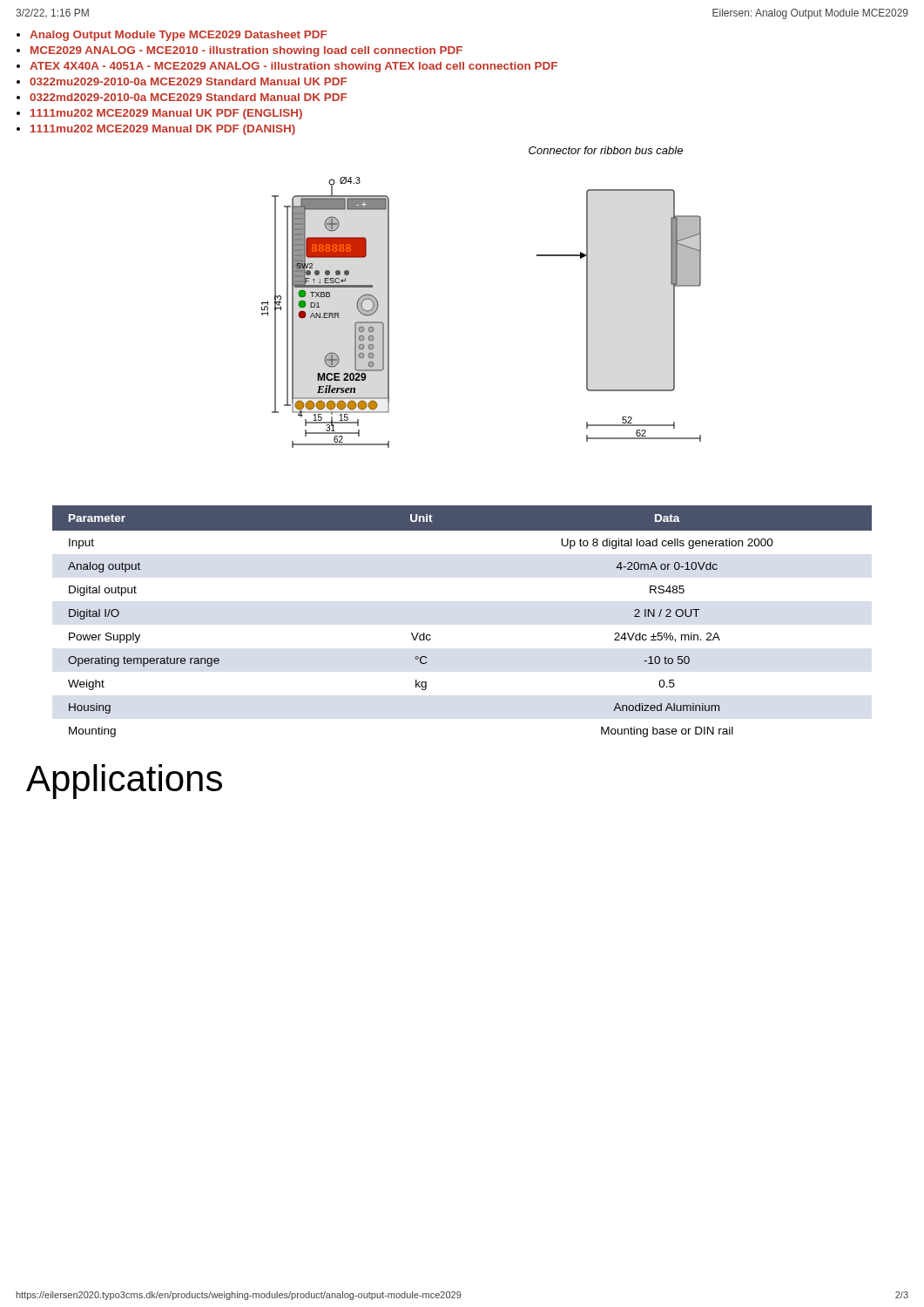The height and width of the screenshot is (1307, 924).
Task: Select the passage starting "1111mu202 MCE2029 Manual DK PDF (DANISH)"
Action: tap(163, 128)
